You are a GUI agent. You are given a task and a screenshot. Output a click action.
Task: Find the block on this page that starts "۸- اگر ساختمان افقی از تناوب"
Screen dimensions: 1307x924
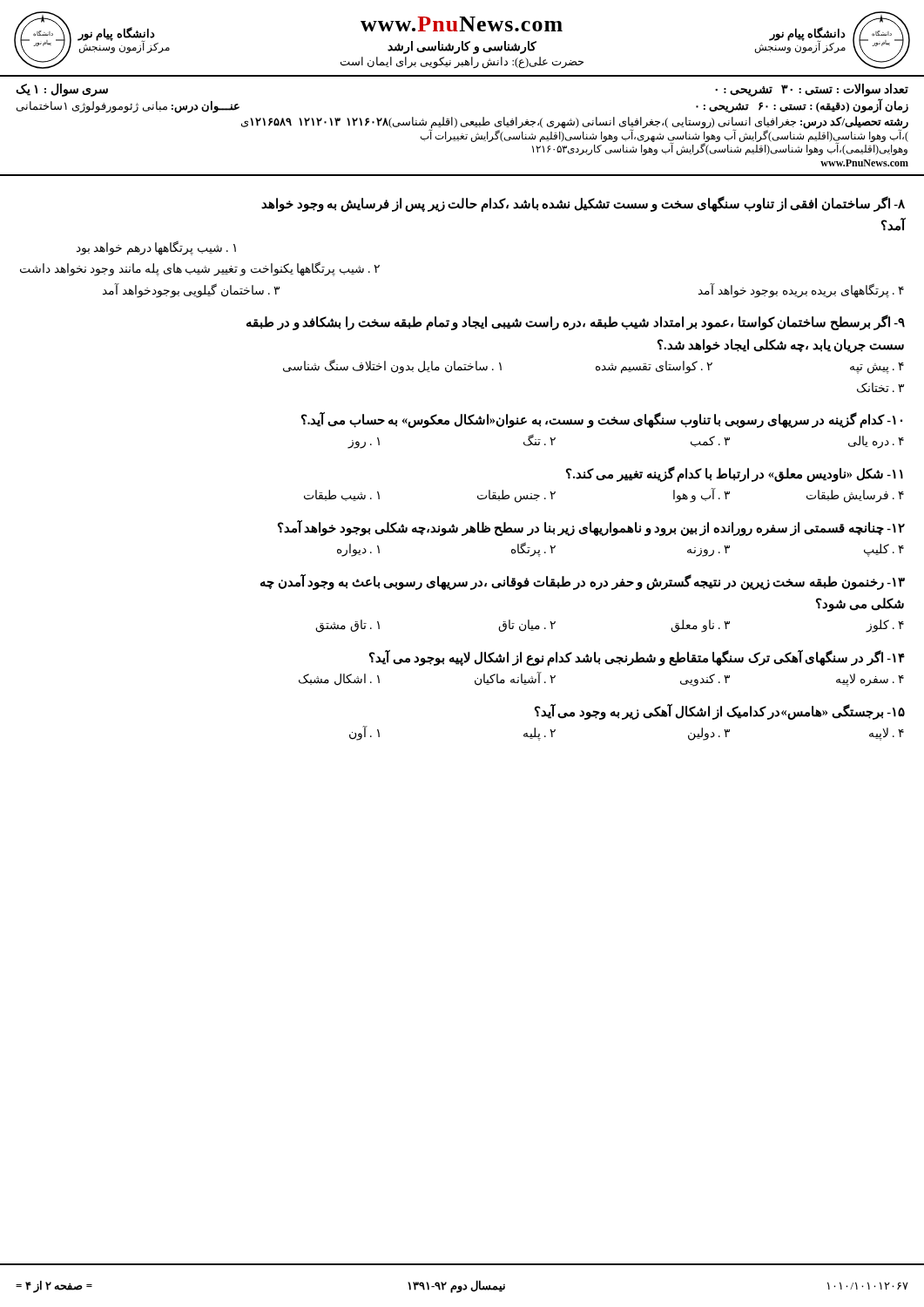[x=583, y=204]
